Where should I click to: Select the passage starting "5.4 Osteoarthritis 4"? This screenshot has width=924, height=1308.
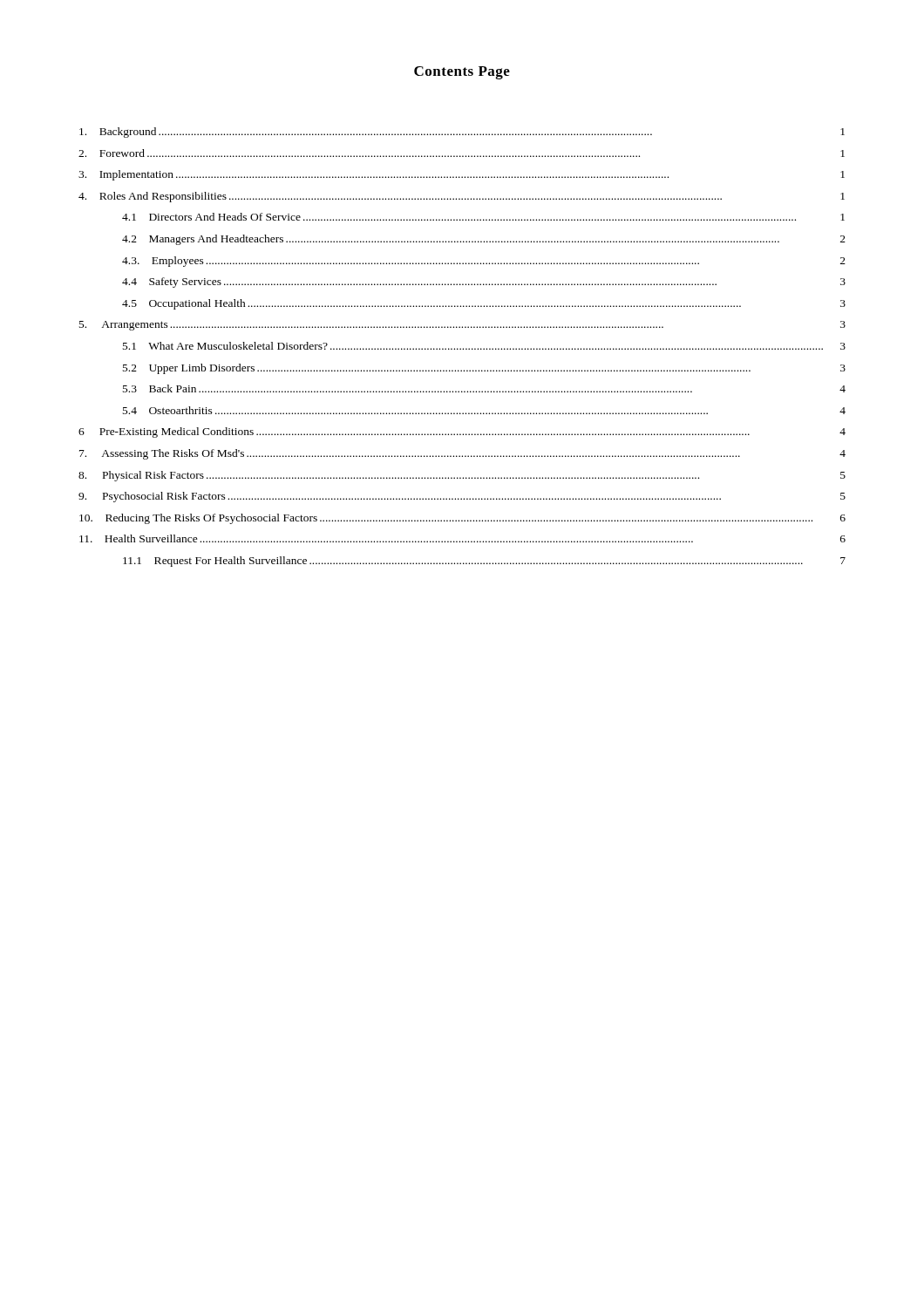[x=484, y=410]
